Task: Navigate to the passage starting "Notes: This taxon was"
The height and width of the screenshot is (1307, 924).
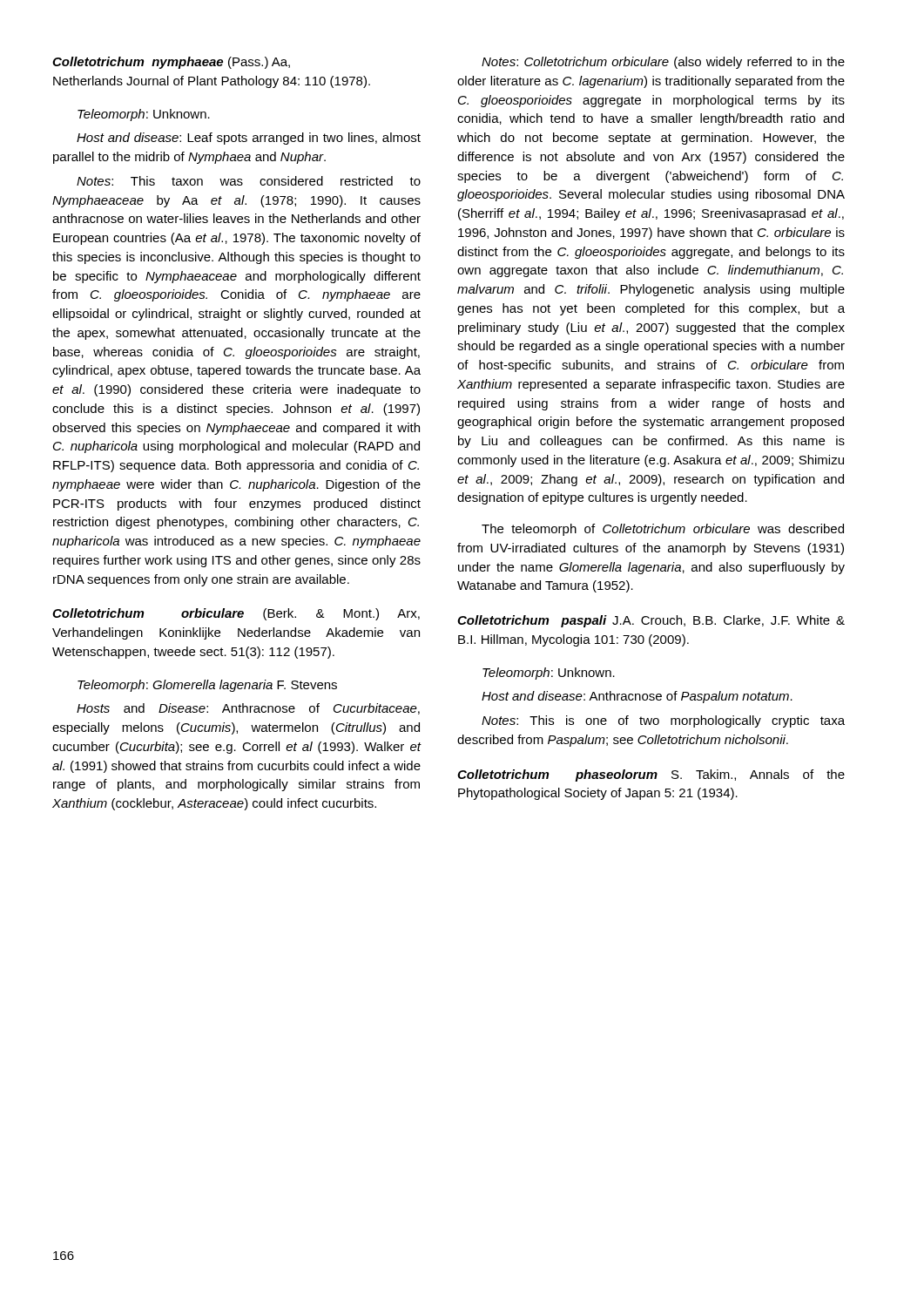Action: coord(236,380)
